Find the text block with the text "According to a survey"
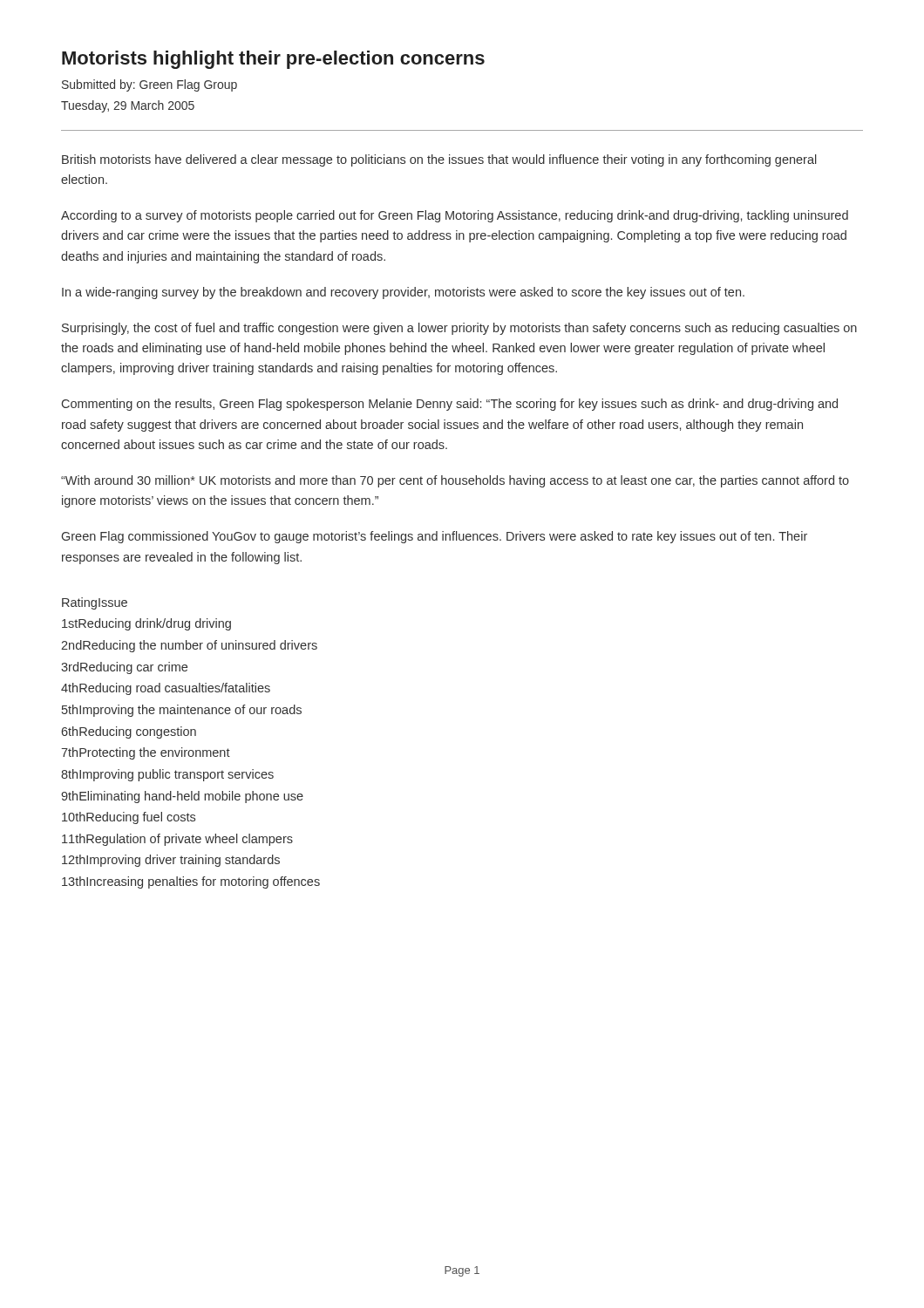 (x=455, y=236)
